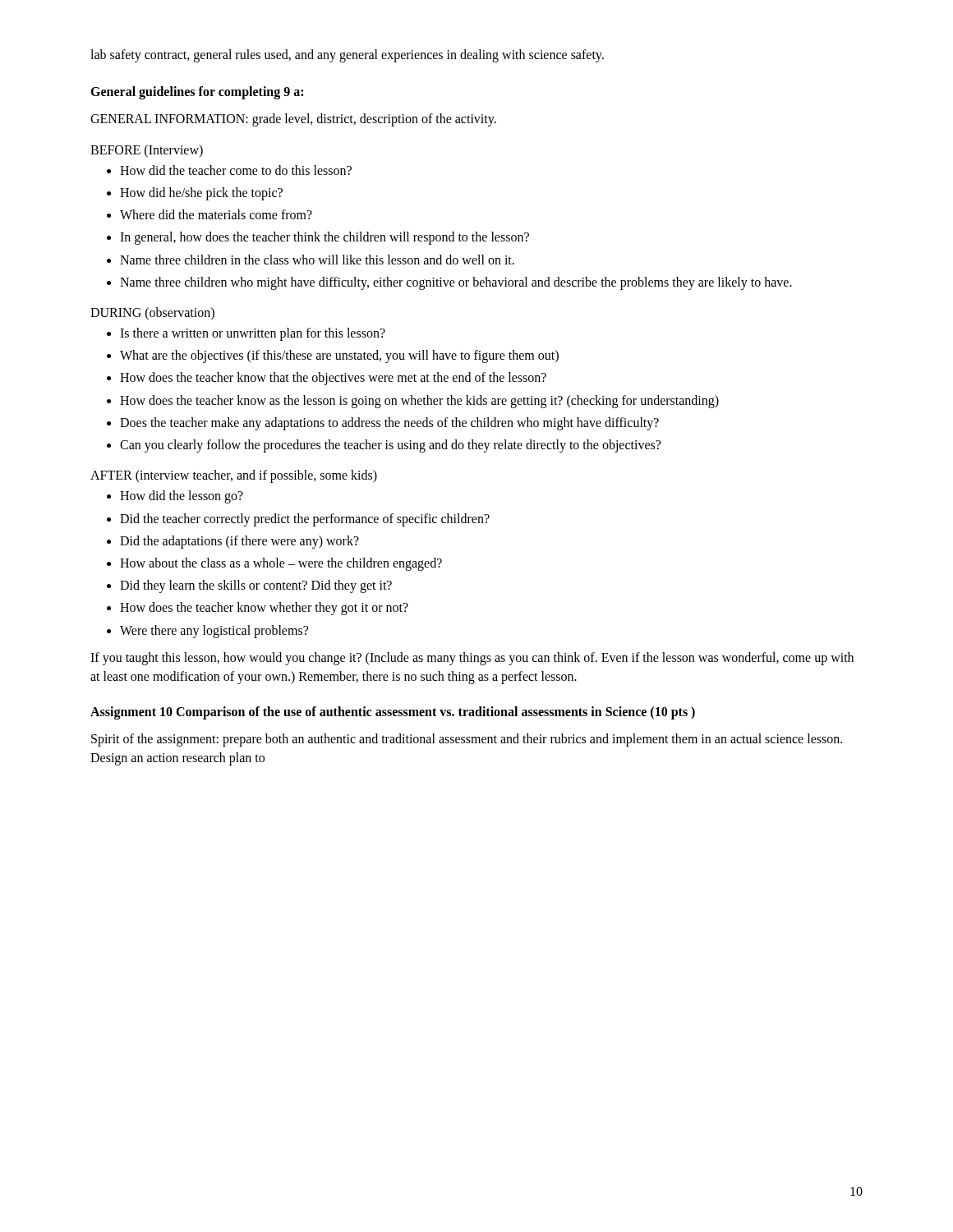Click on the list item containing "Did the adaptations (if there"
The image size is (953, 1232).
pyautogui.click(x=239, y=541)
